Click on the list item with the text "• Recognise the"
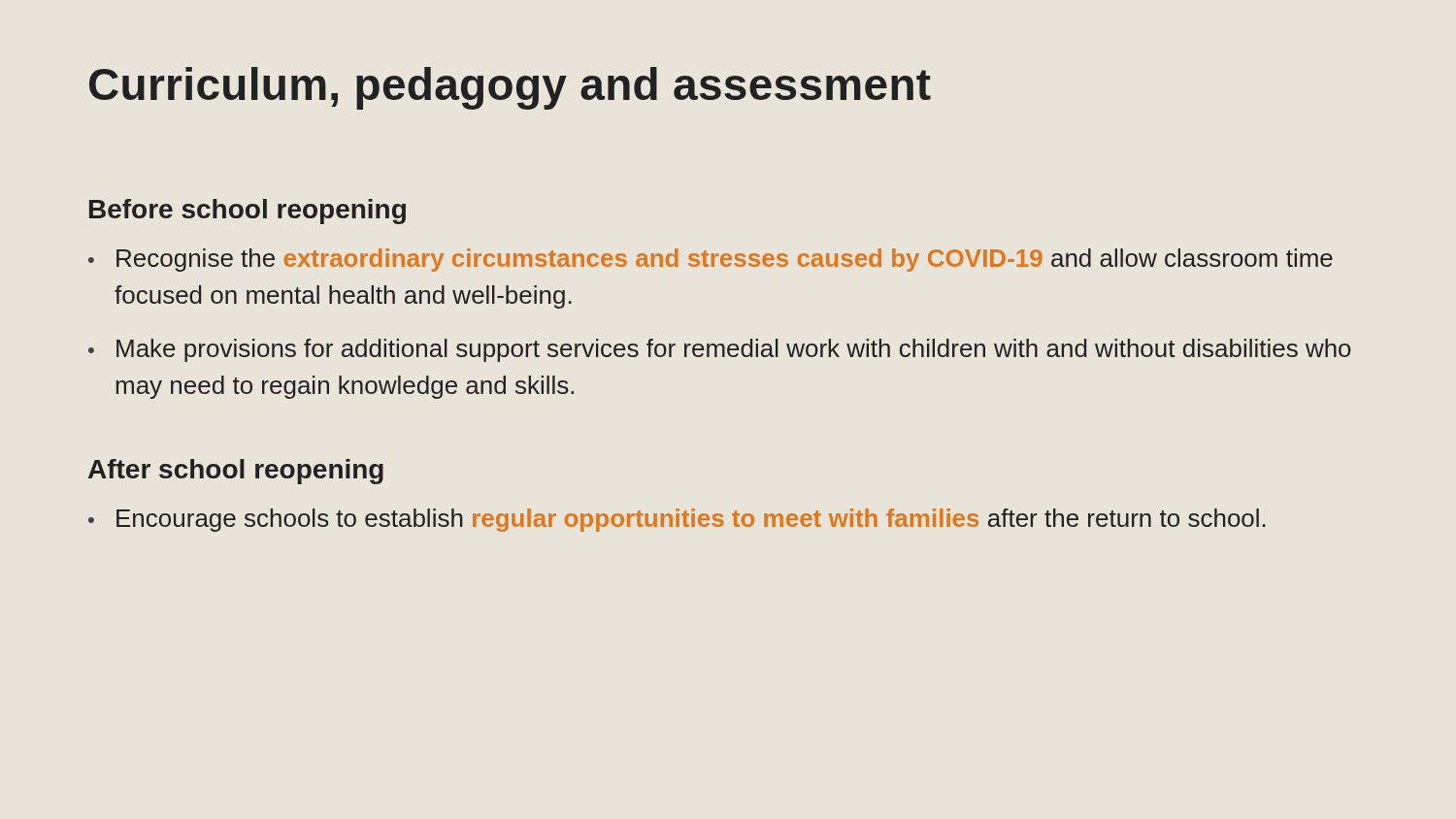Viewport: 1456px width, 819px height. tap(738, 277)
